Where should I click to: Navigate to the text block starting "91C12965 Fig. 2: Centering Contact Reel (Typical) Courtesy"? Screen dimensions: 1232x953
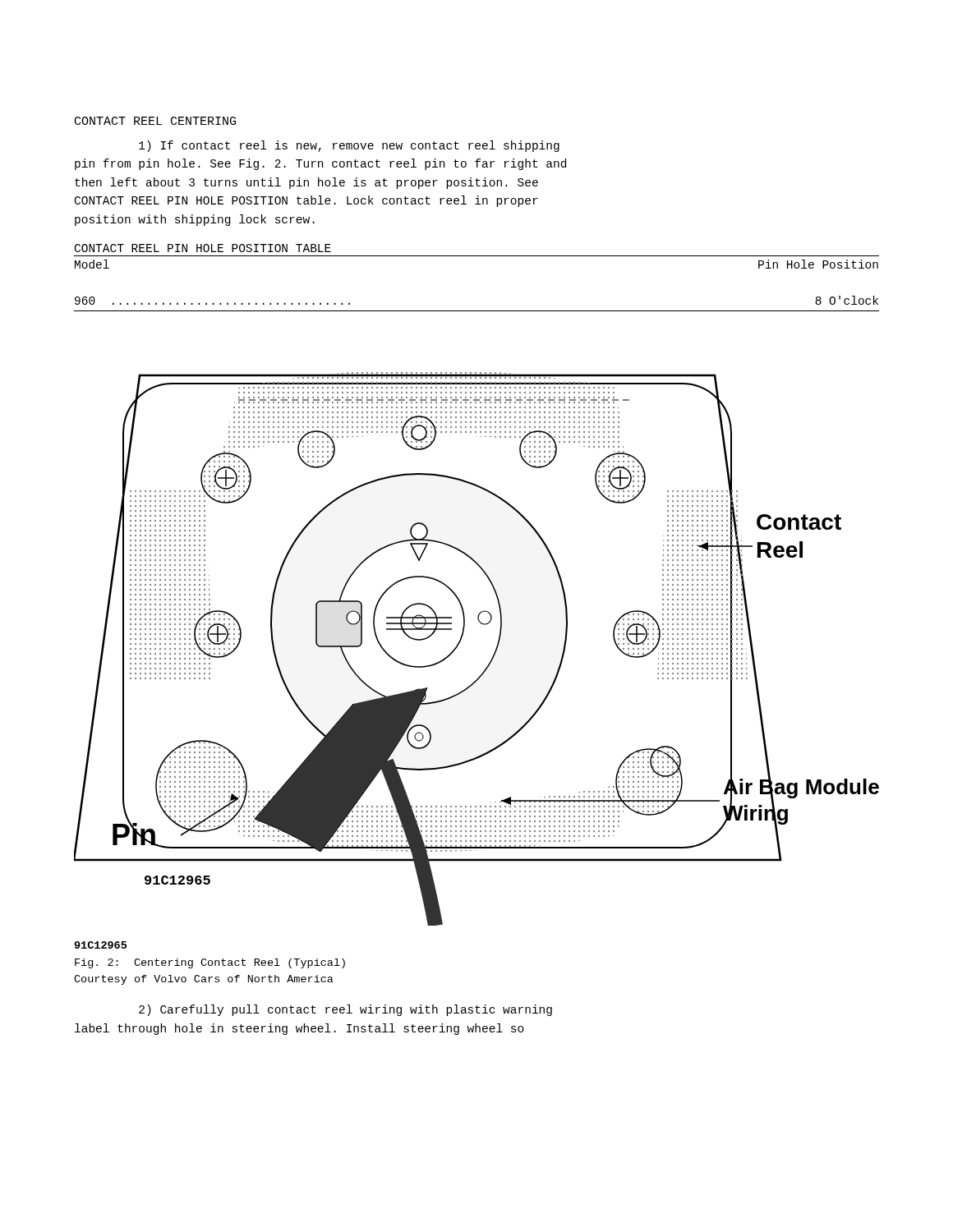click(x=210, y=963)
